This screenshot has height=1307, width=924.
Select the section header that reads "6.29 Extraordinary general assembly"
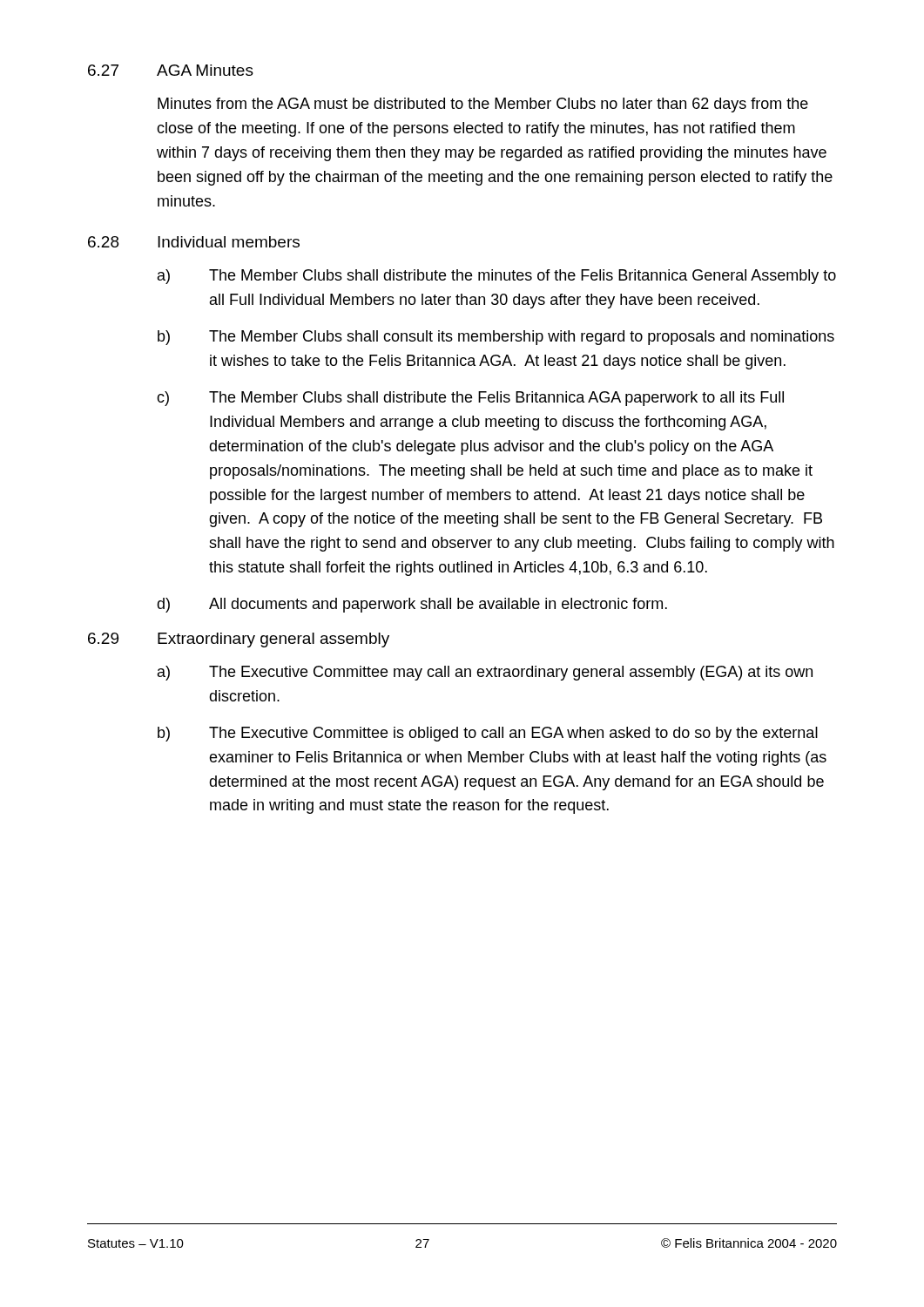click(238, 639)
